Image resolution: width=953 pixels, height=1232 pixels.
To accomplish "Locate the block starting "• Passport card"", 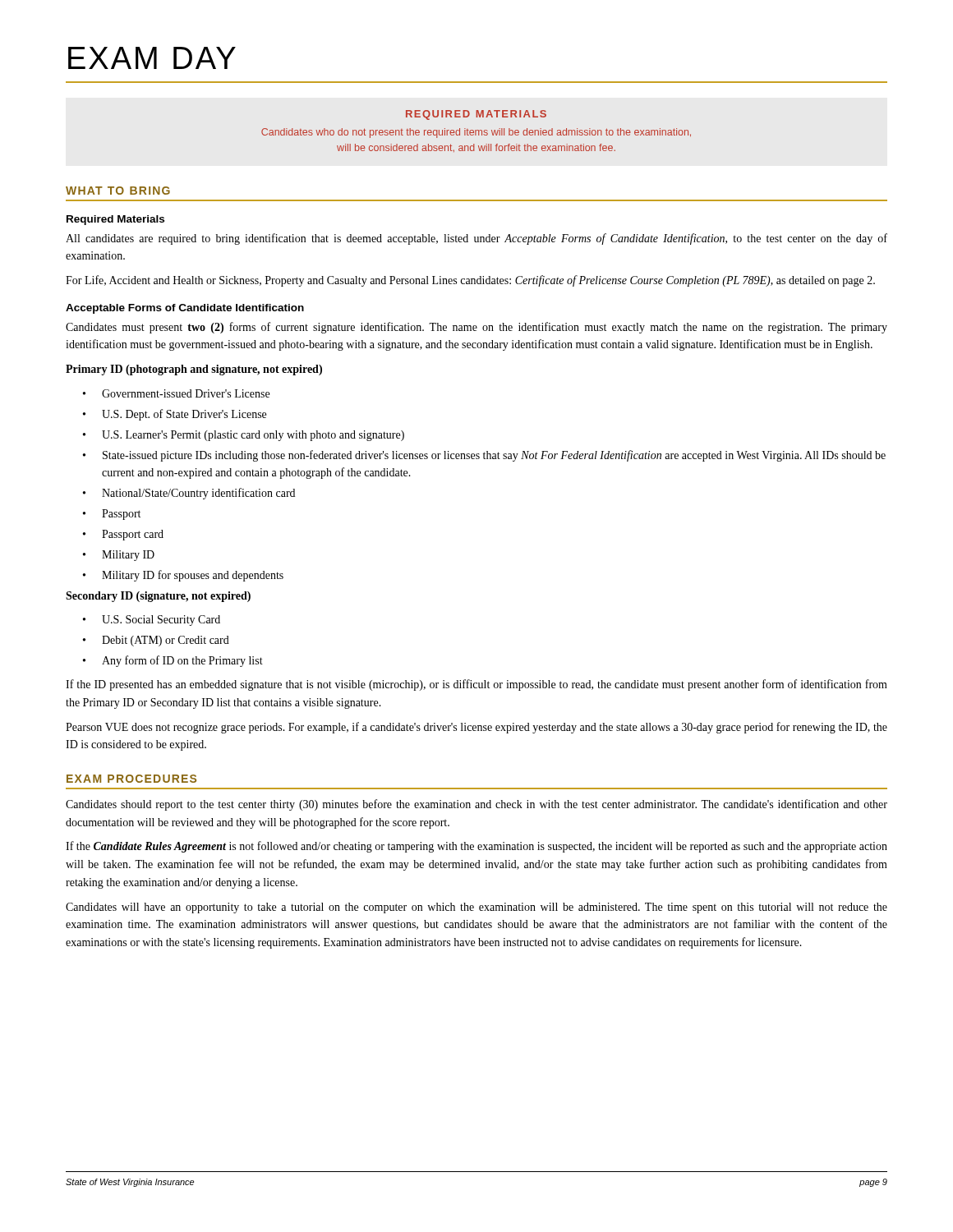I will point(123,535).
